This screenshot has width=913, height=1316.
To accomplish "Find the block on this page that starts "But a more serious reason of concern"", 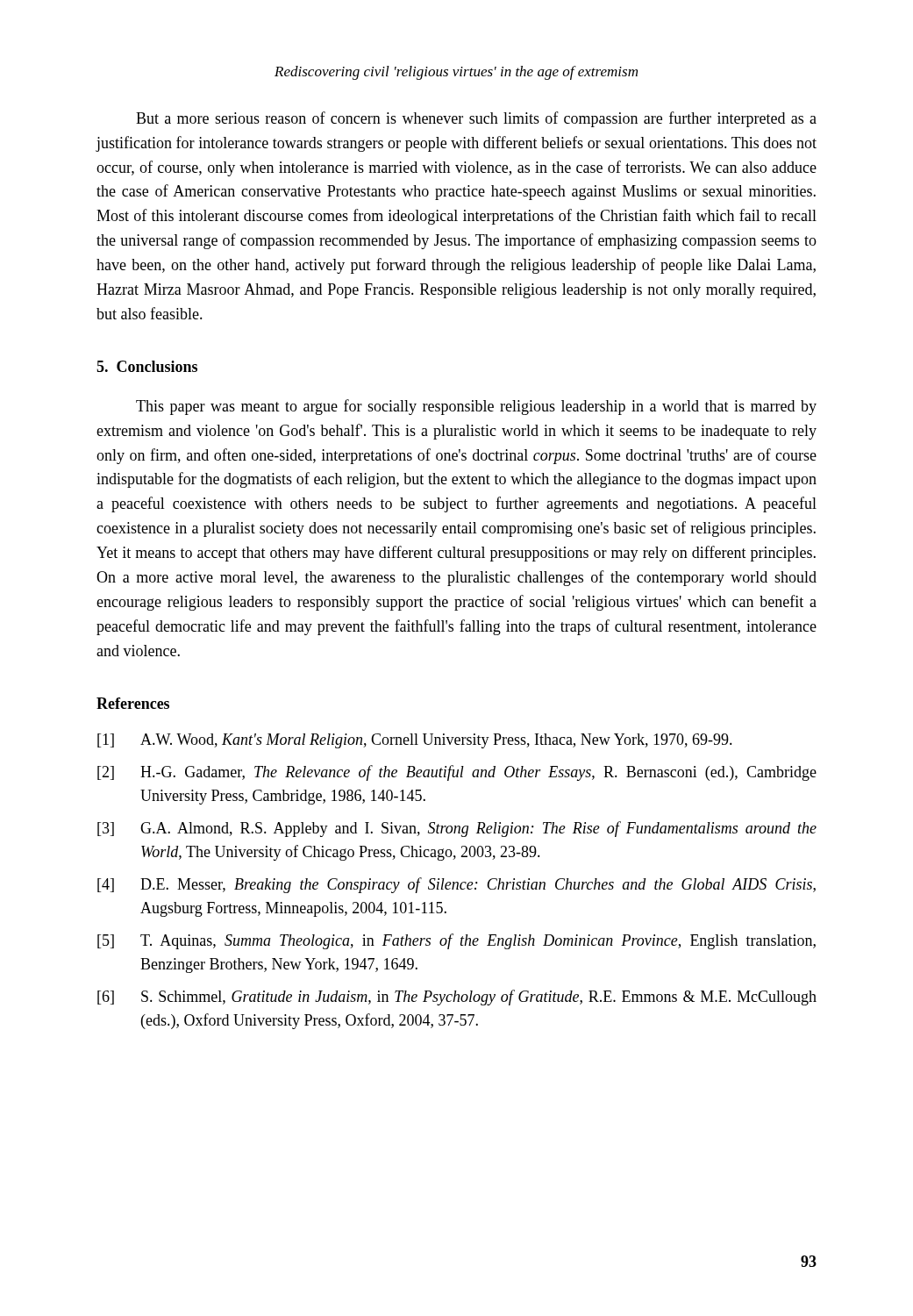I will (x=456, y=217).
